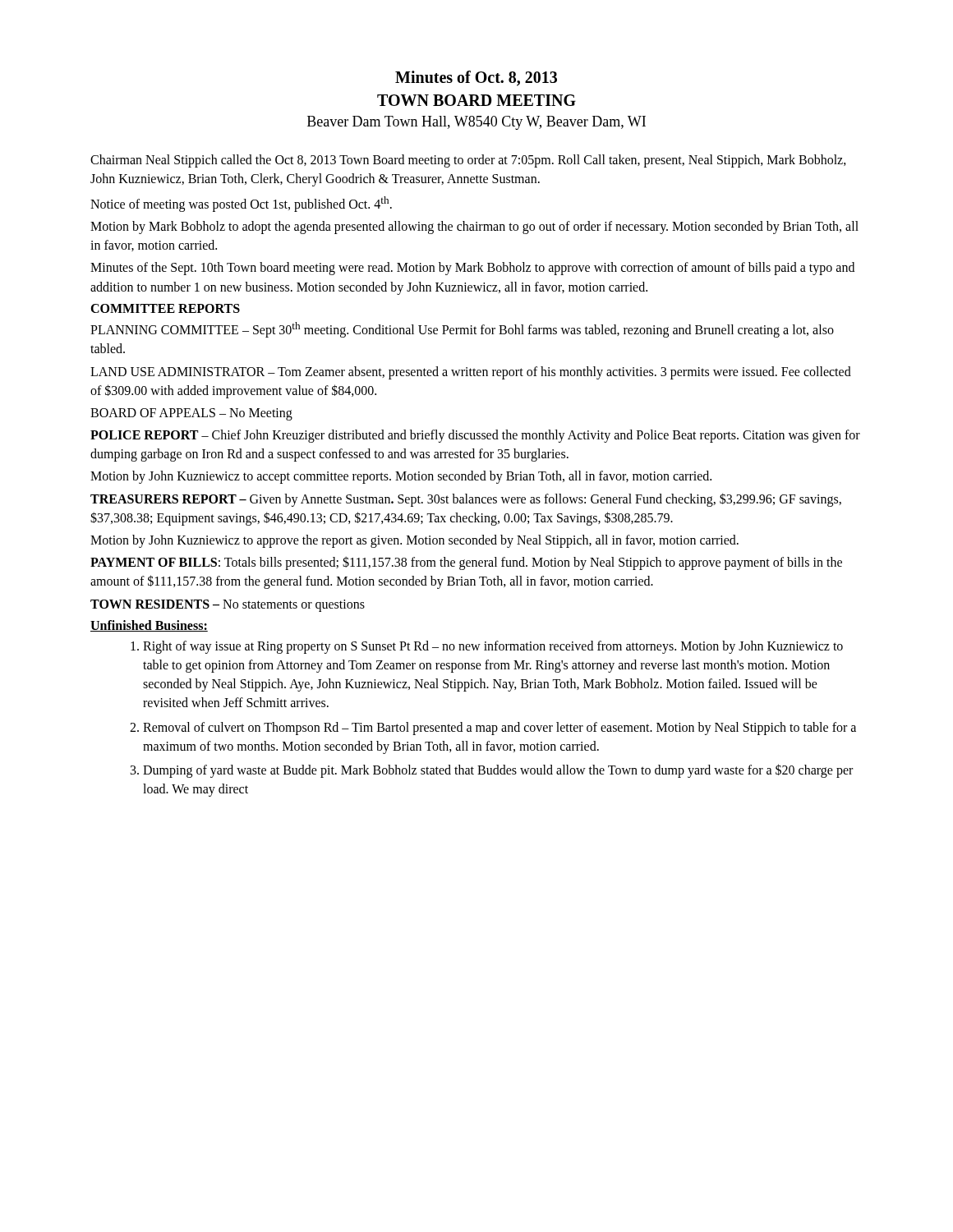Viewport: 953px width, 1232px height.
Task: Find the block on this page that starts "POLICE REPORT – Chief John Kreuziger distributed"
Action: tap(475, 445)
